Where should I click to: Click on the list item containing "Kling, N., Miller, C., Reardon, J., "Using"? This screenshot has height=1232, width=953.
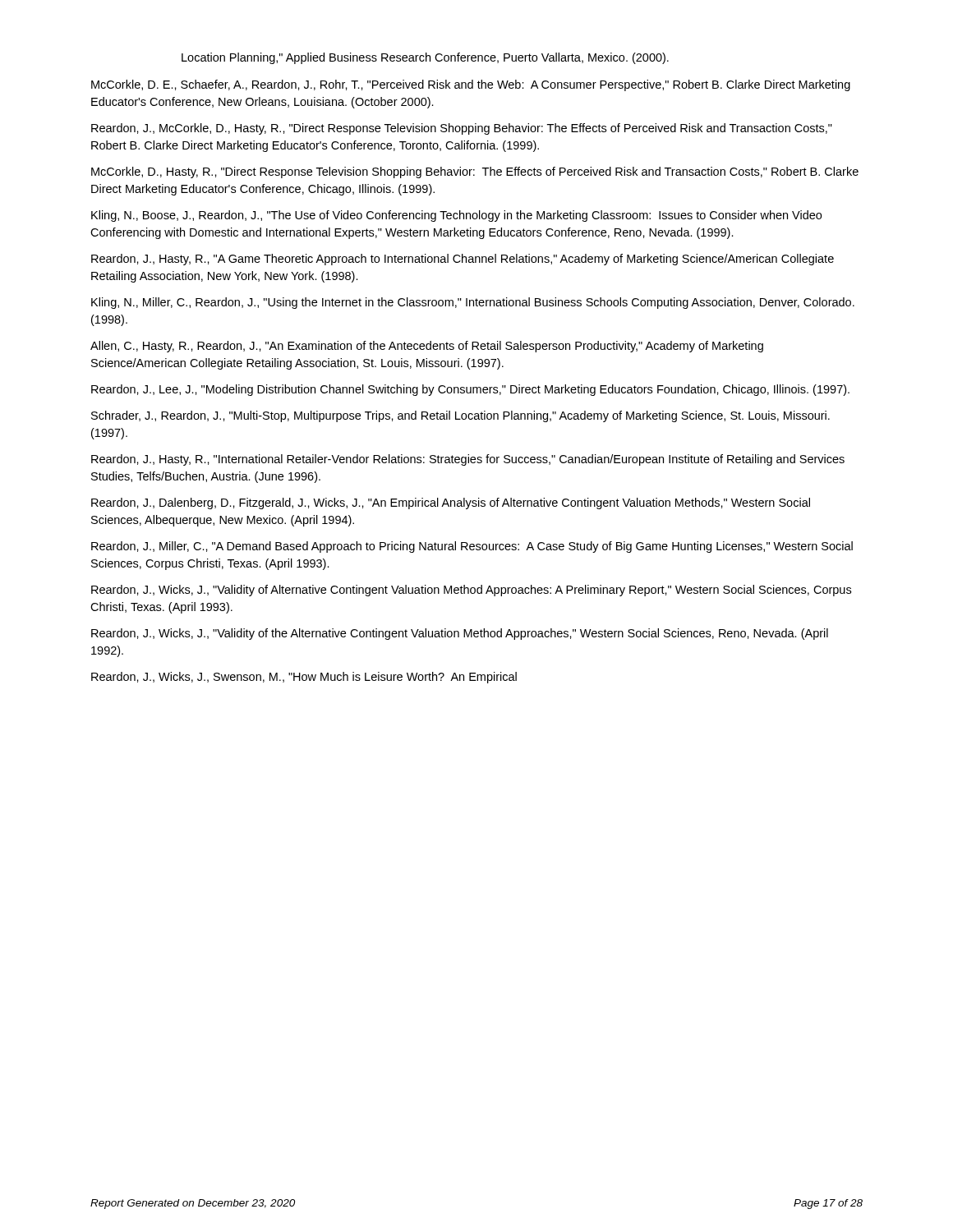click(x=476, y=311)
